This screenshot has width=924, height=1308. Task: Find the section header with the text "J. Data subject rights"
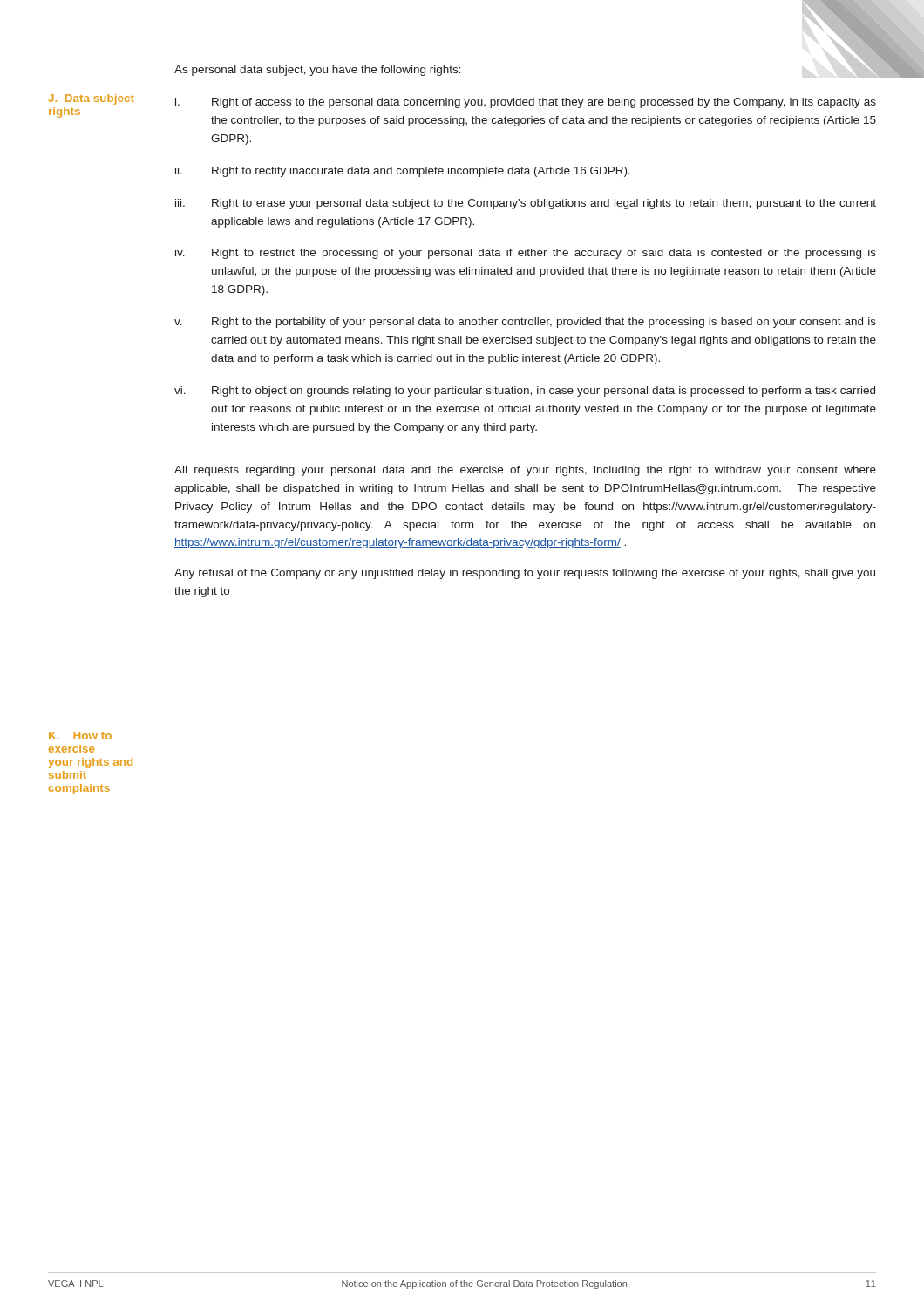(x=91, y=105)
